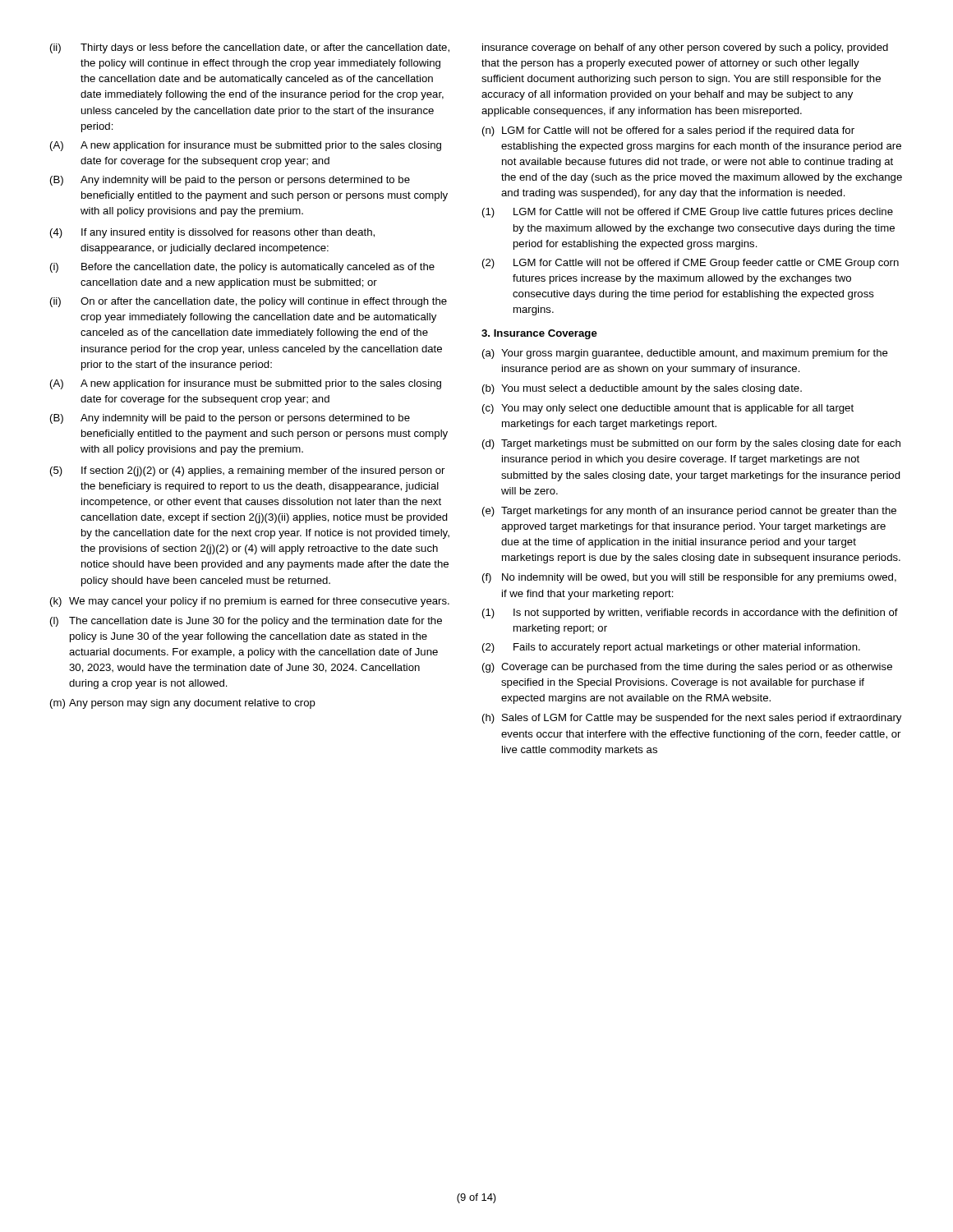The height and width of the screenshot is (1232, 953).
Task: Point to the block beginning "(c) You may only select one"
Action: [693, 416]
